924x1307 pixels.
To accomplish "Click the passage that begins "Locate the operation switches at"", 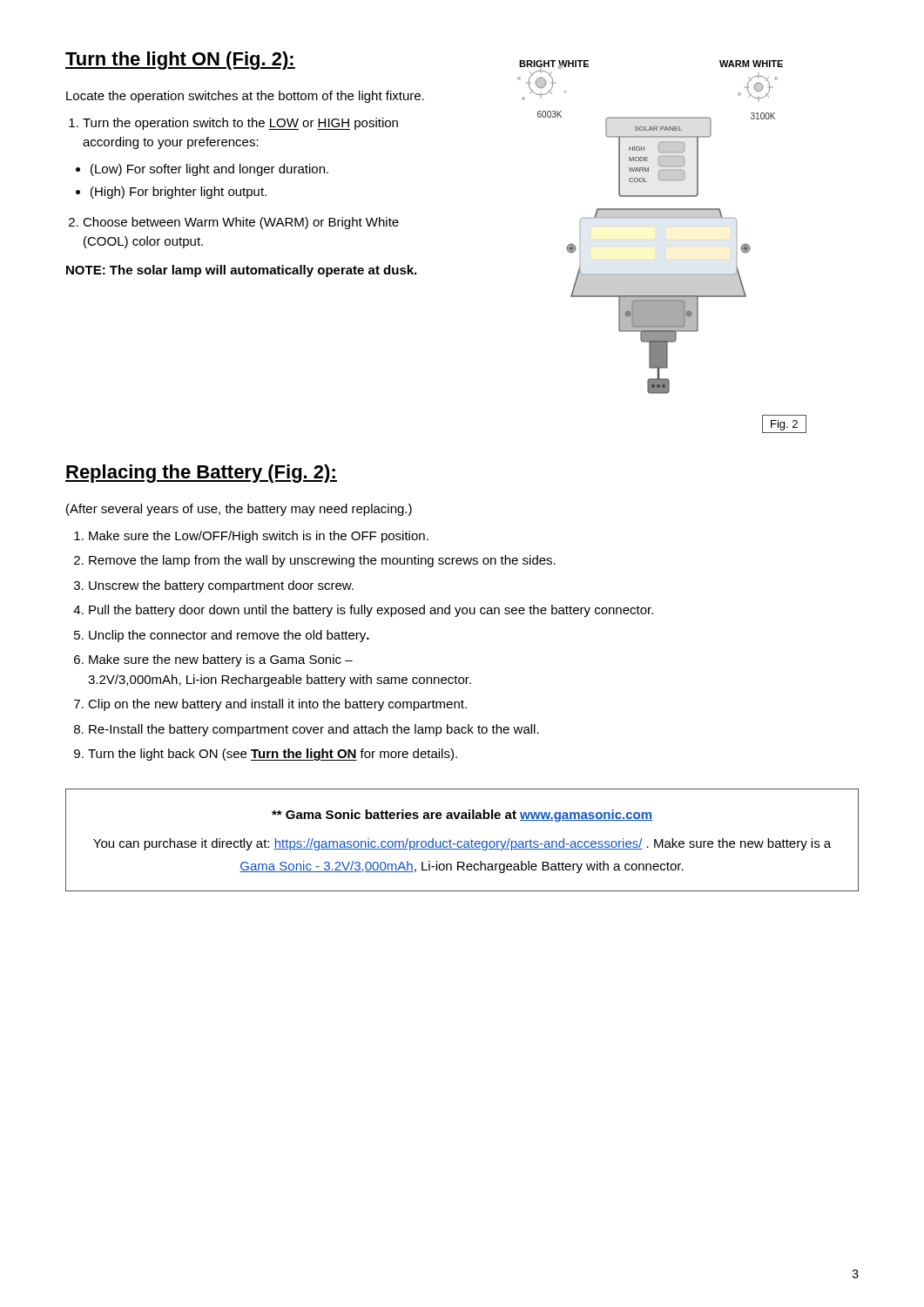I will [x=253, y=96].
